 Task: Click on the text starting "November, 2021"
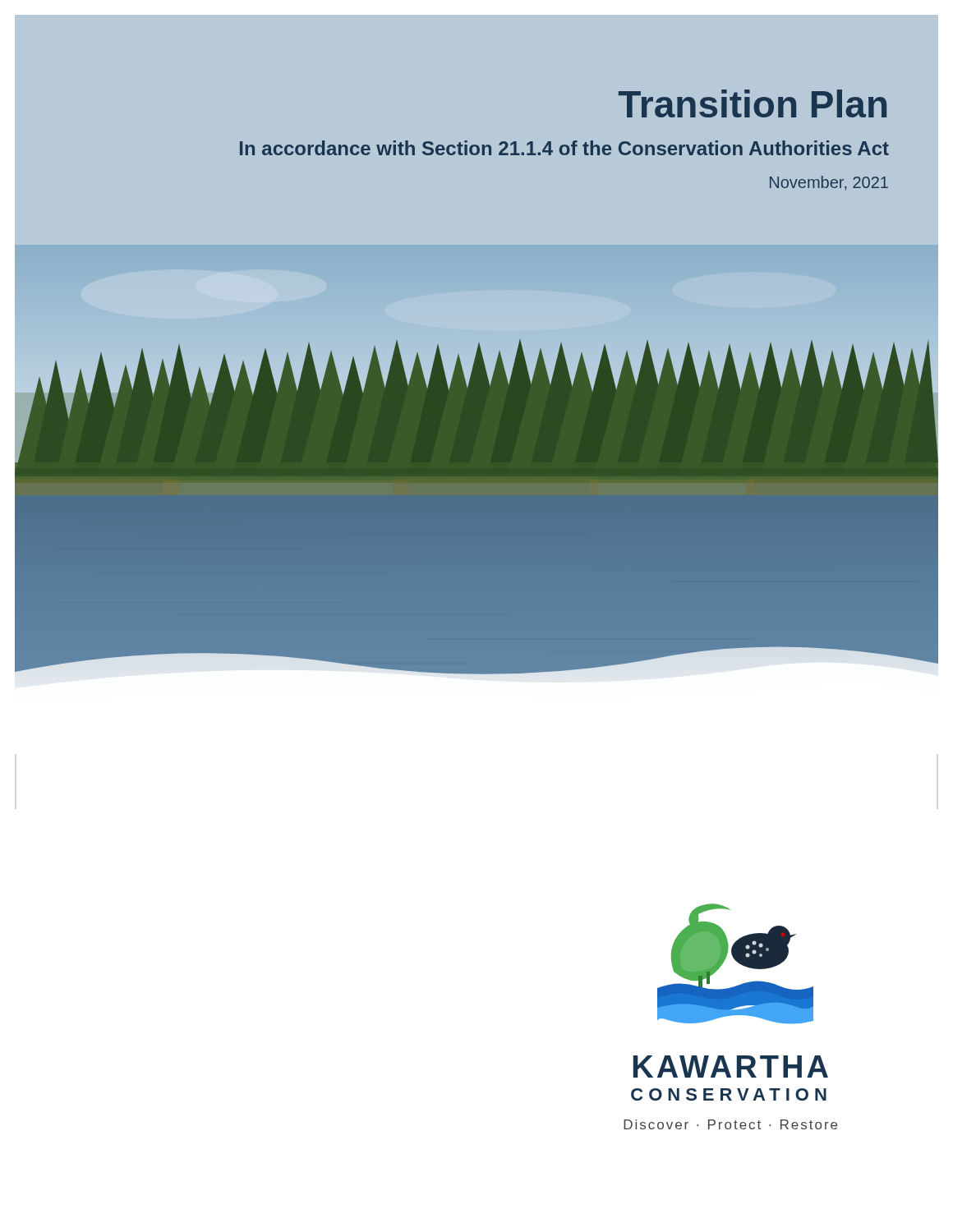(829, 182)
